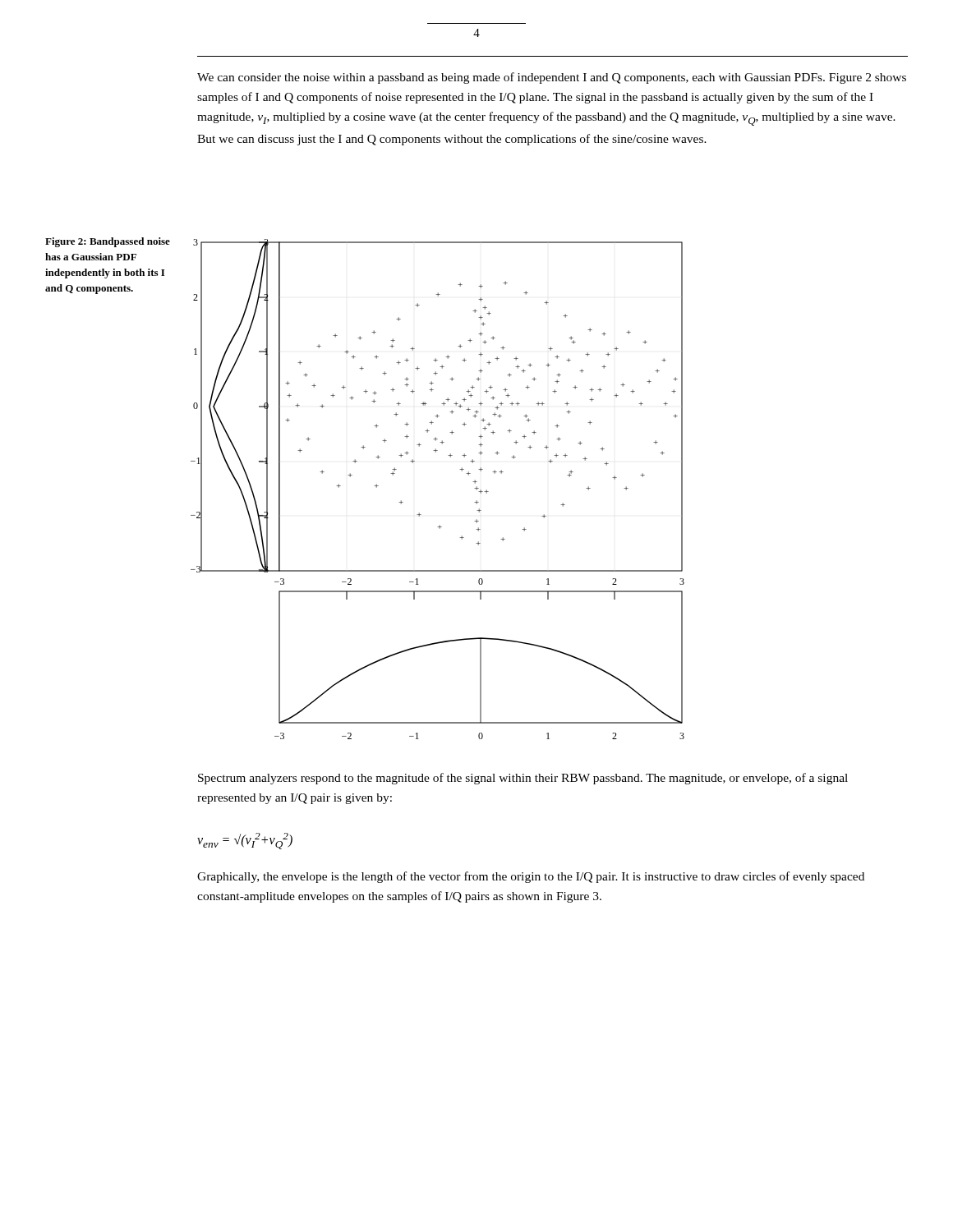Image resolution: width=953 pixels, height=1232 pixels.
Task: Locate the block of text that opens with "We can consider the"
Action: coord(552,108)
